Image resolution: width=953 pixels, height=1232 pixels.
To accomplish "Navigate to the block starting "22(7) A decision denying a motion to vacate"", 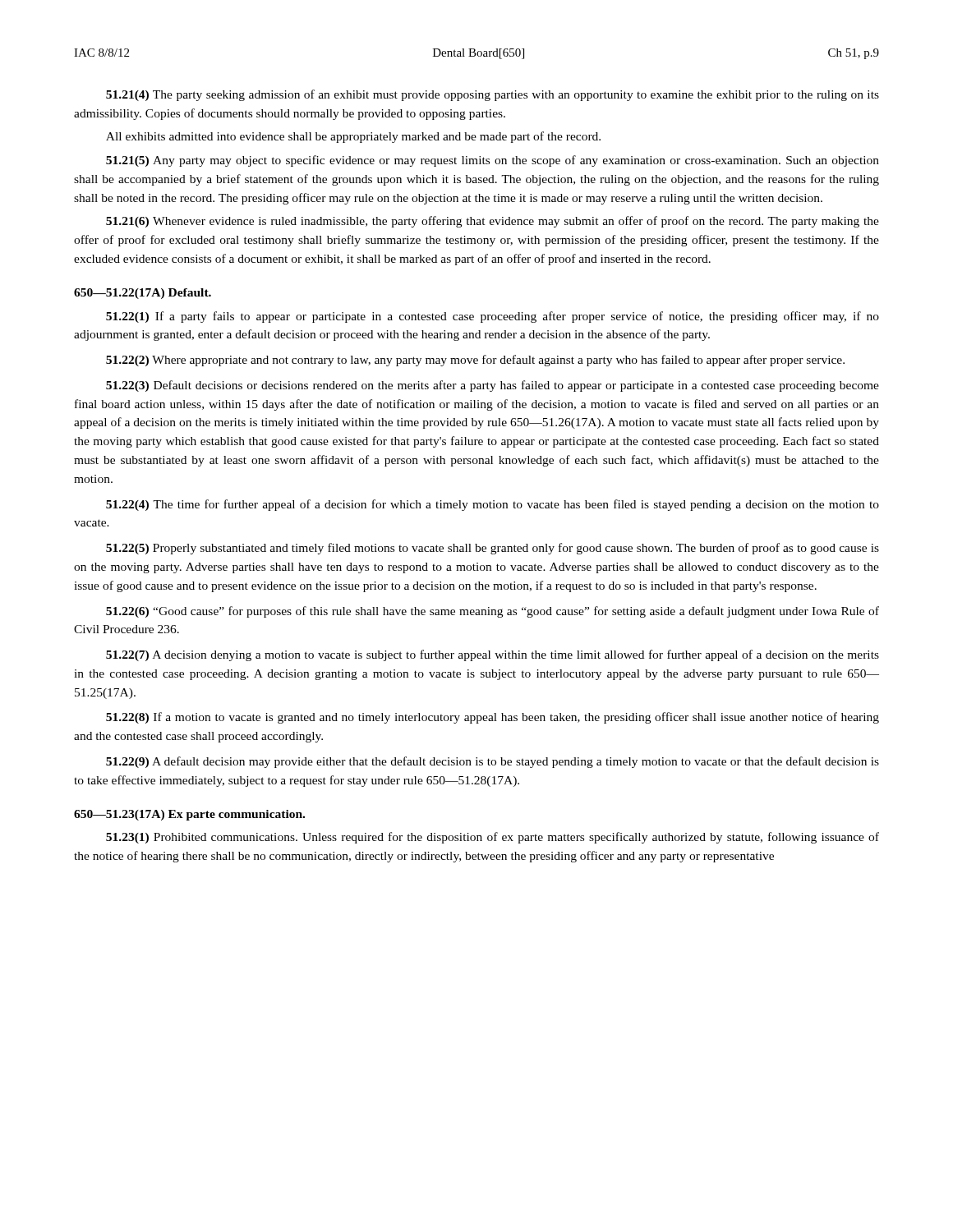I will pyautogui.click(x=476, y=674).
